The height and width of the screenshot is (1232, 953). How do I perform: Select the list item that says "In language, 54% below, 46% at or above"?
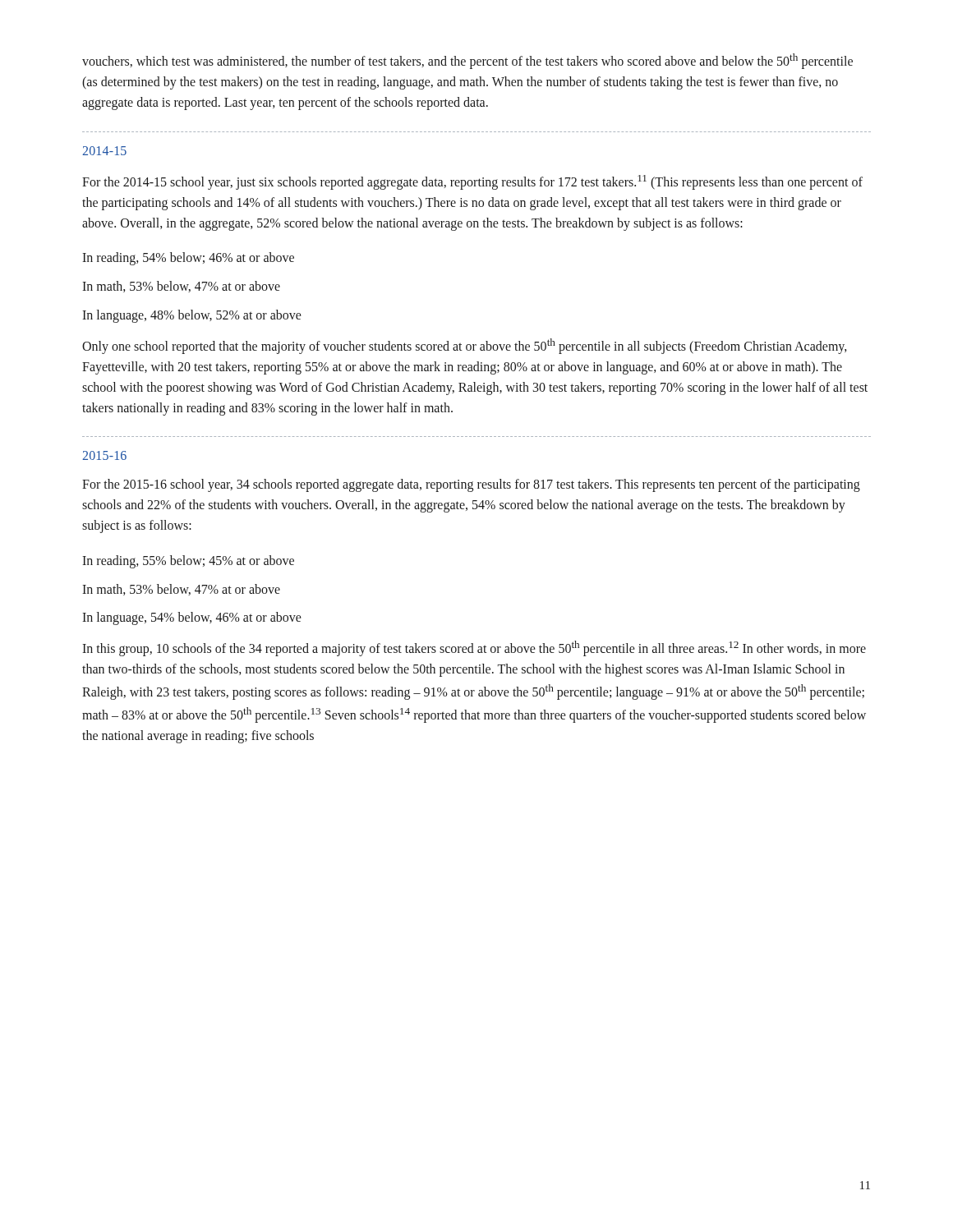pos(192,618)
